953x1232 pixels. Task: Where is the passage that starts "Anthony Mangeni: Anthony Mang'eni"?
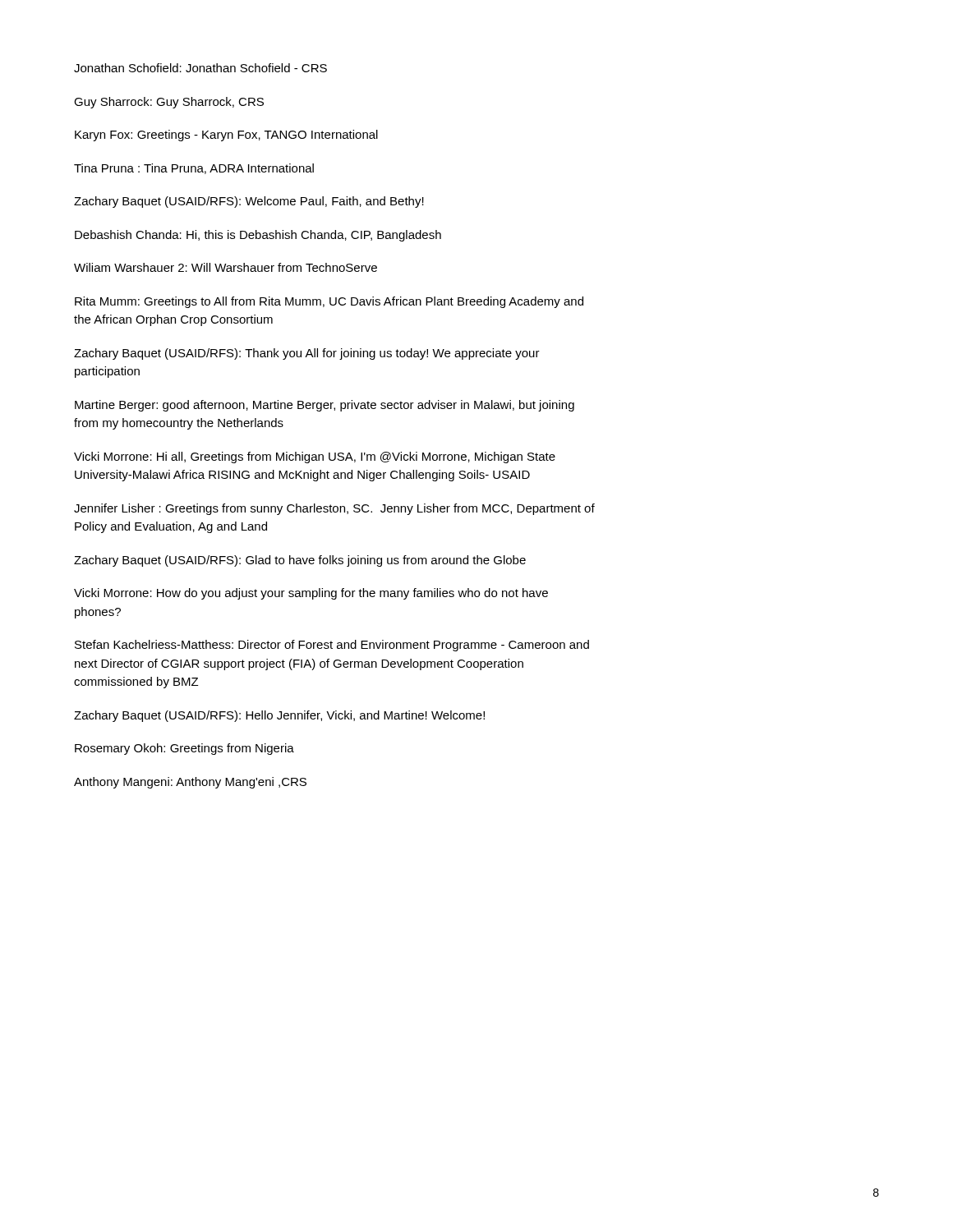(191, 781)
